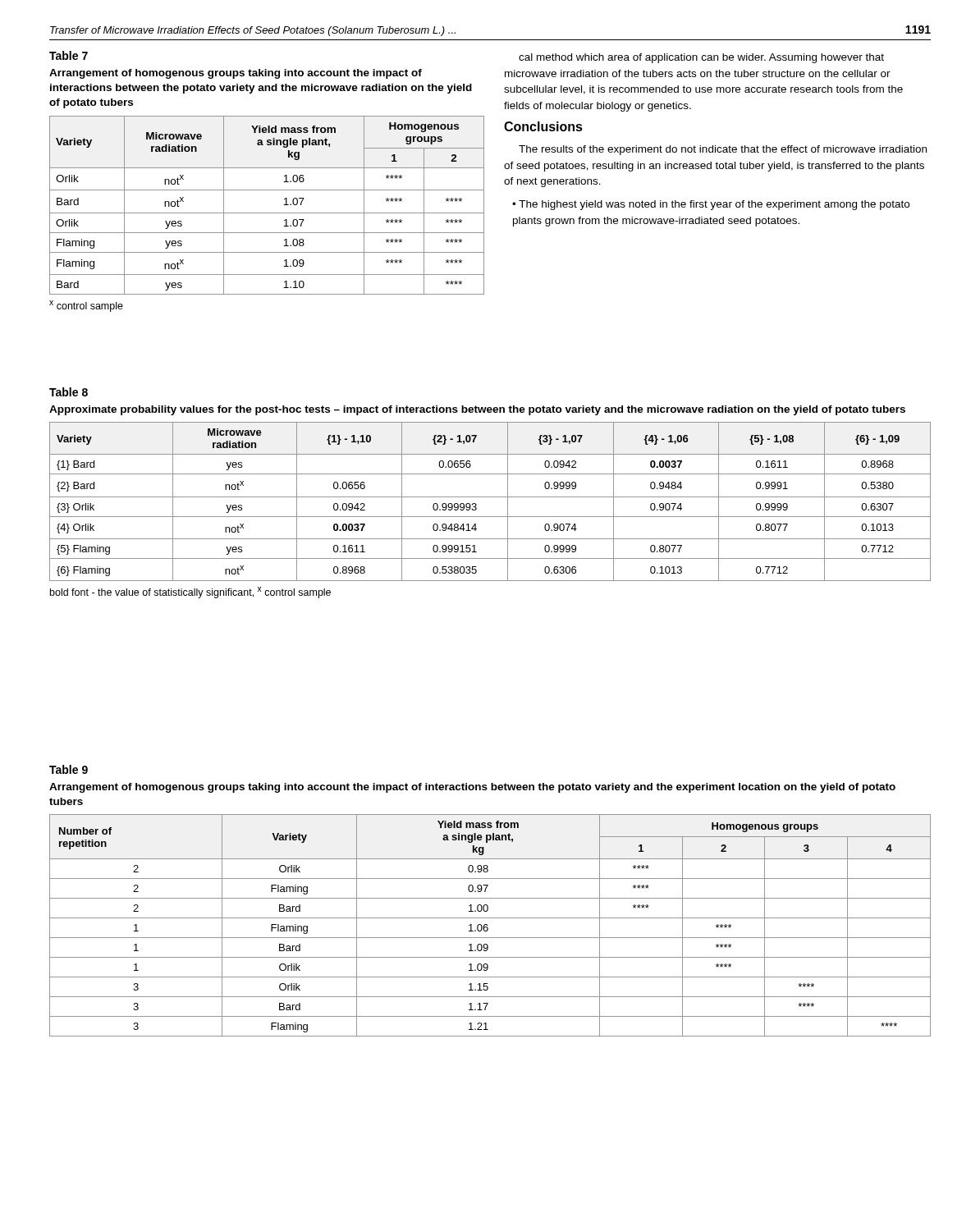Point to the text block starting "Table 9"
Viewport: 980px width, 1231px height.
click(69, 770)
